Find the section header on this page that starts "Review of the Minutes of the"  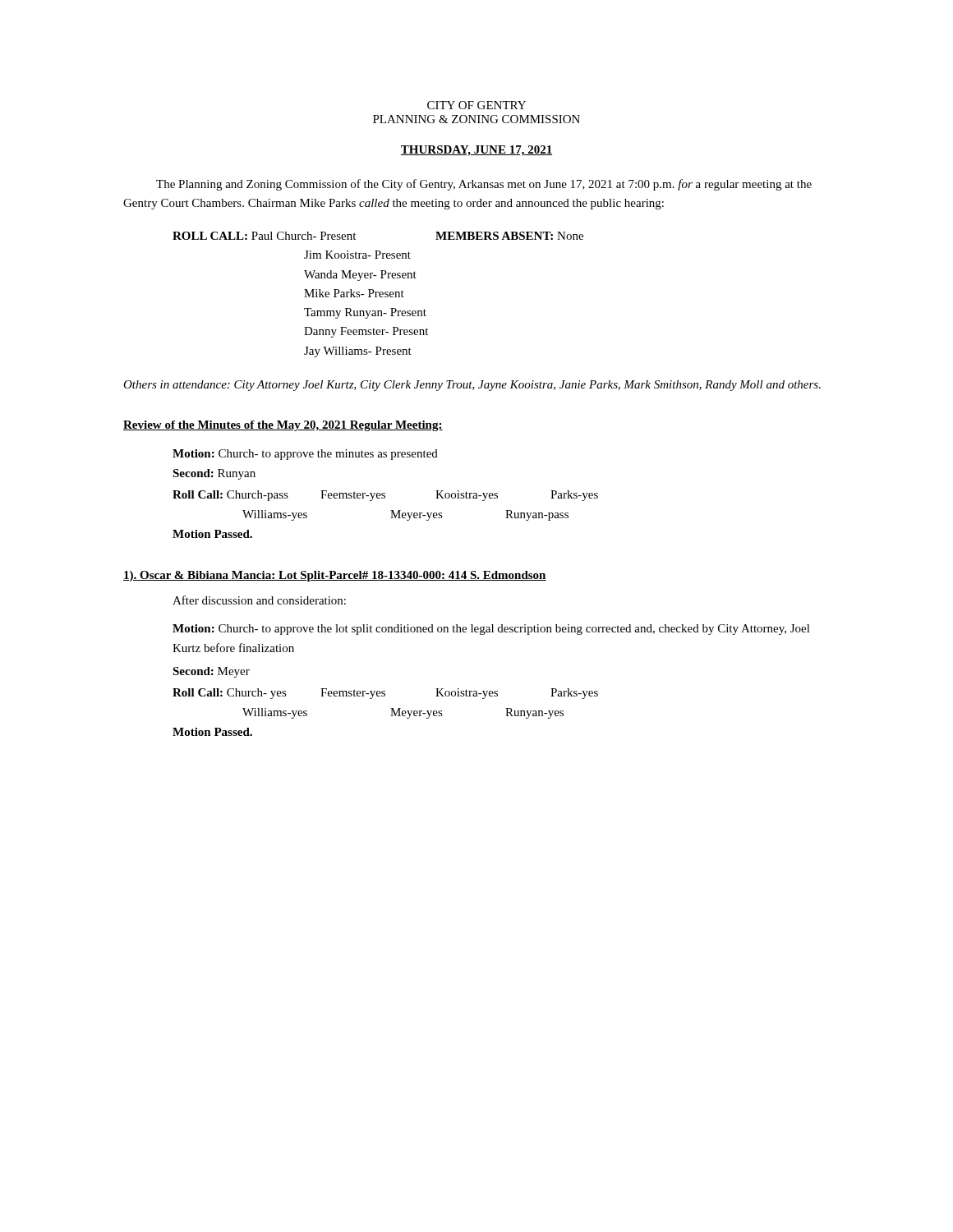tap(283, 425)
